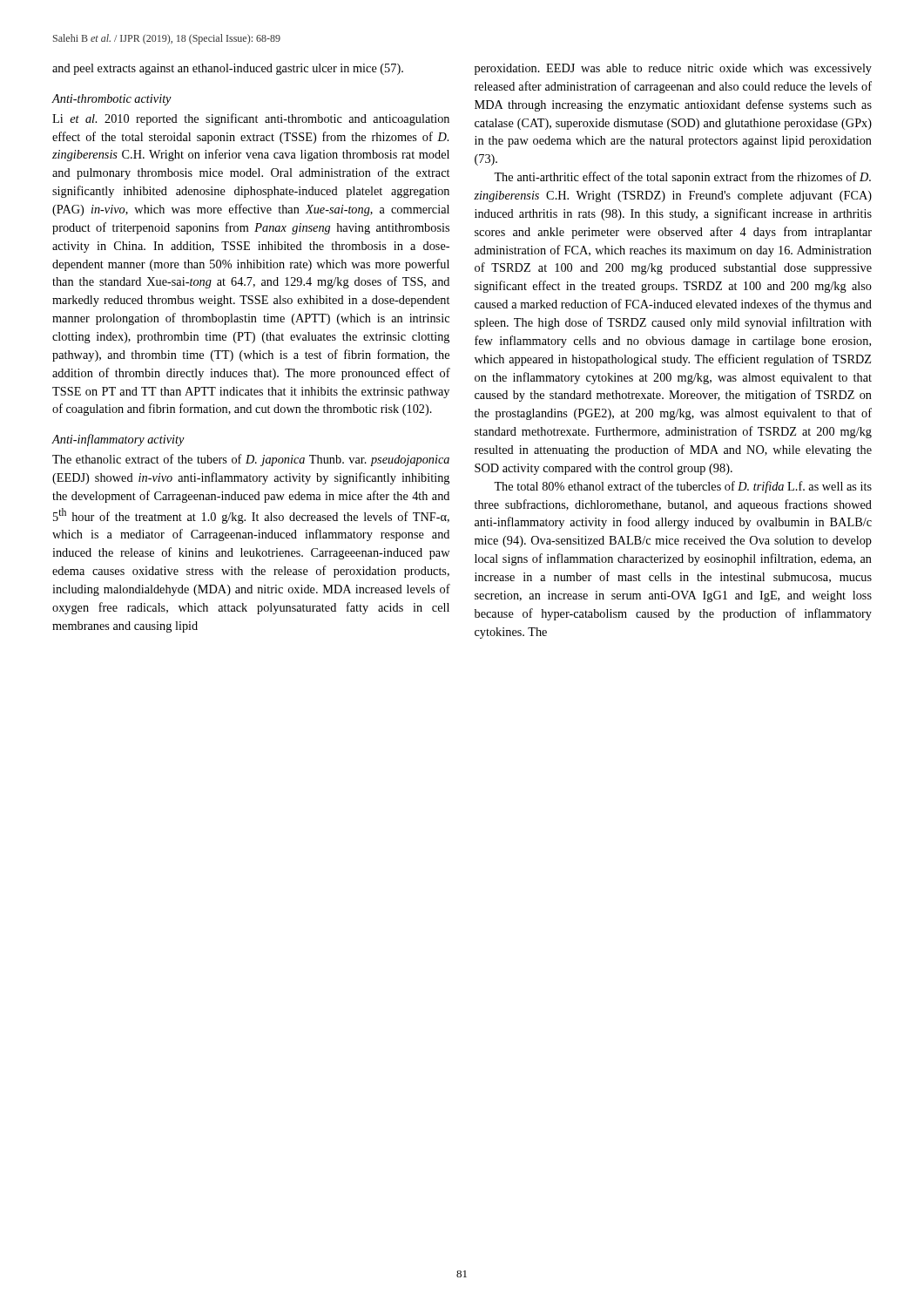Screen dimensions: 1307x924
Task: Point to the region starting "The anti-arthritic effect of the"
Action: pos(673,323)
